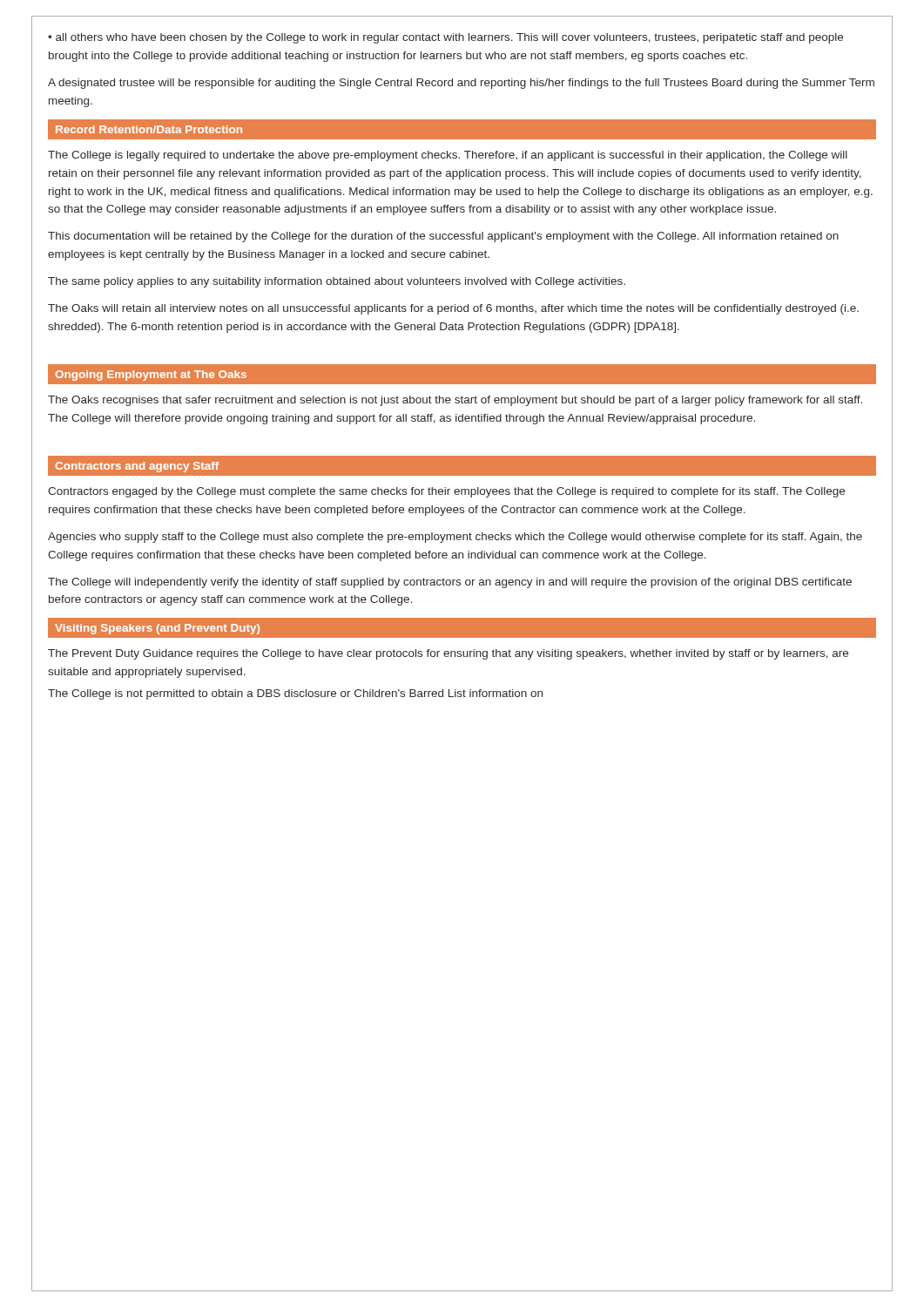Image resolution: width=924 pixels, height=1307 pixels.
Task: Find the section header with the text "Visiting Speakers (and Prevent Duty)"
Action: 158,628
